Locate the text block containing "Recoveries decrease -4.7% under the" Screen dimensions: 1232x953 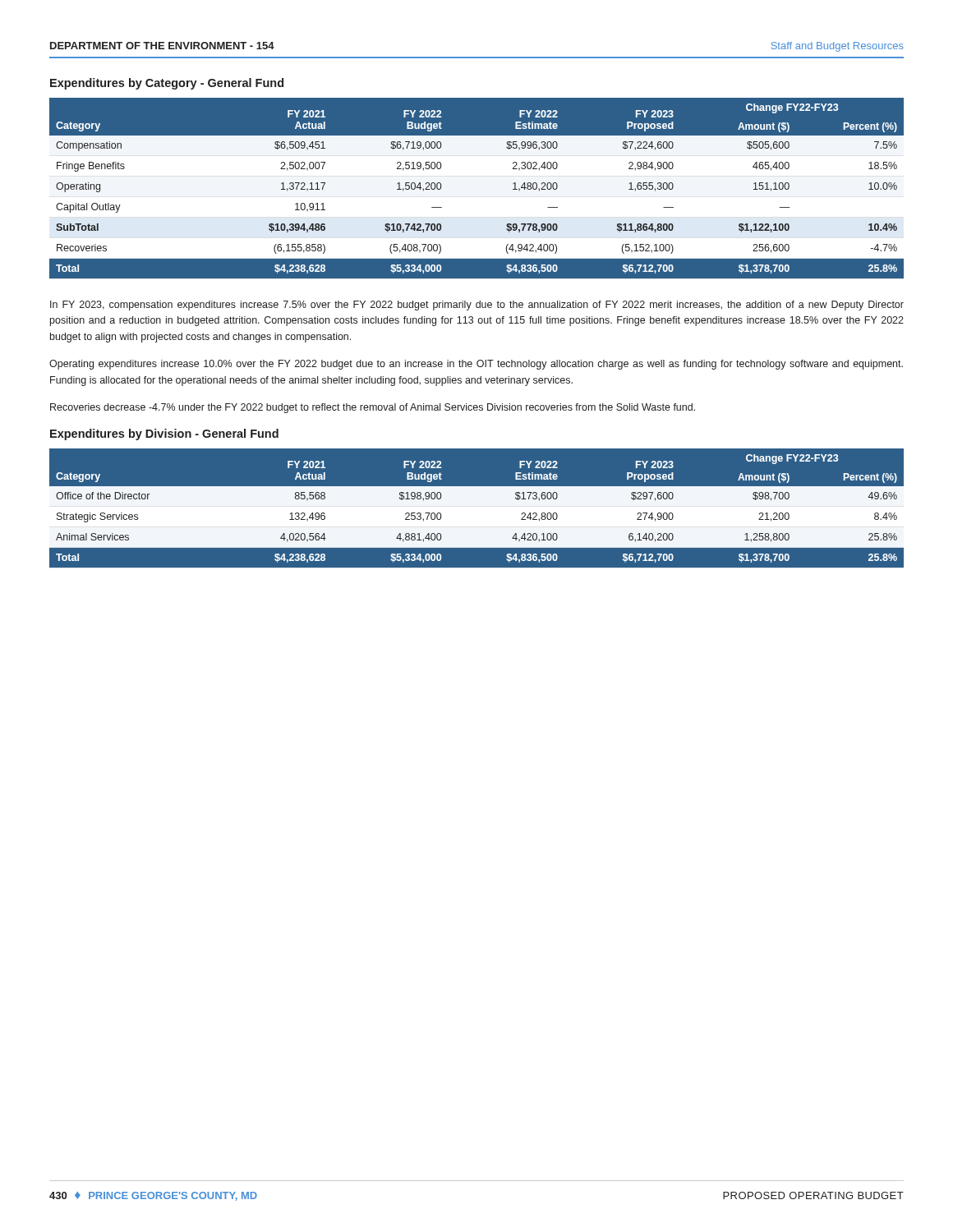[373, 407]
